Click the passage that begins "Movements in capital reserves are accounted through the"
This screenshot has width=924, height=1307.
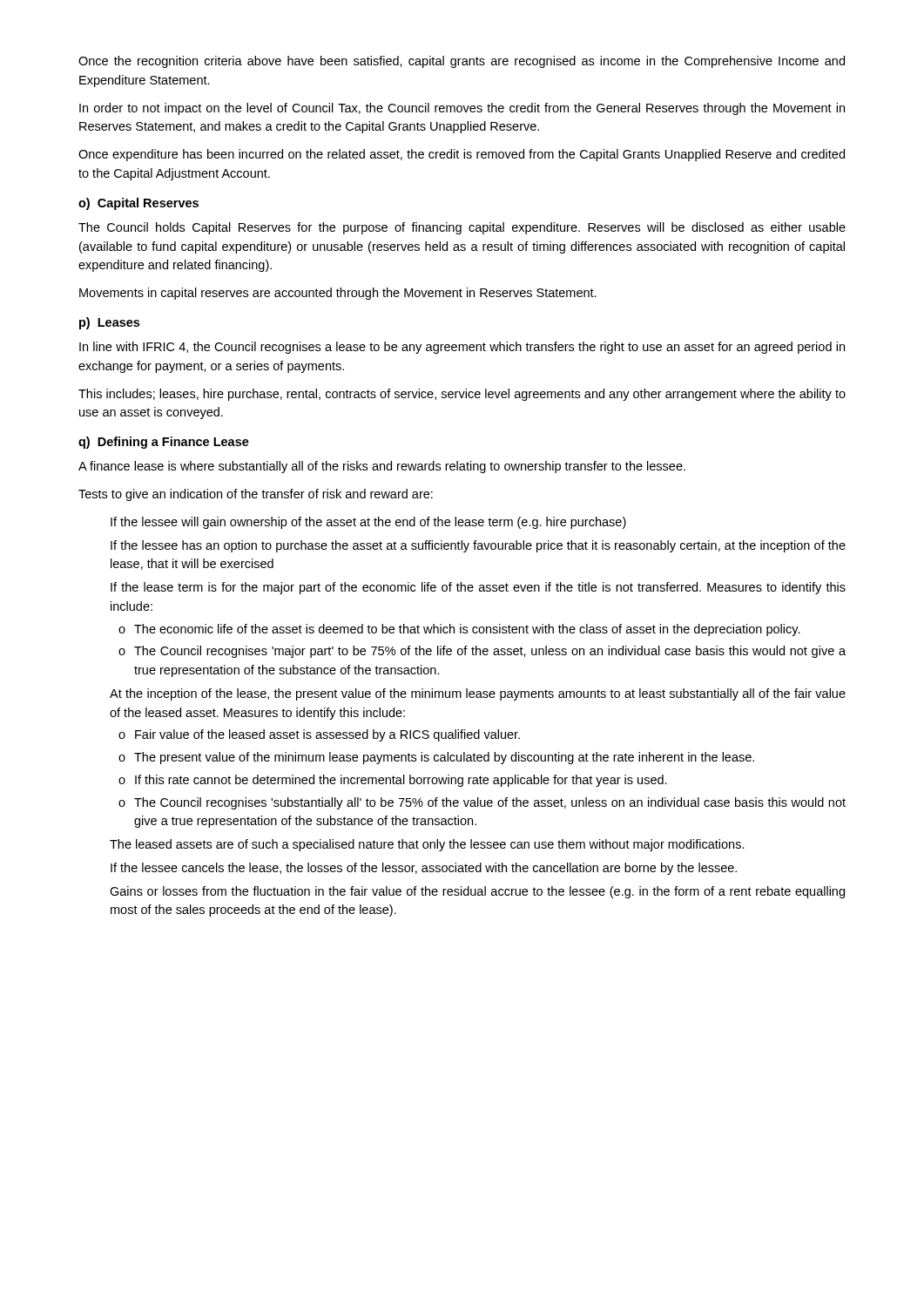[x=338, y=293]
